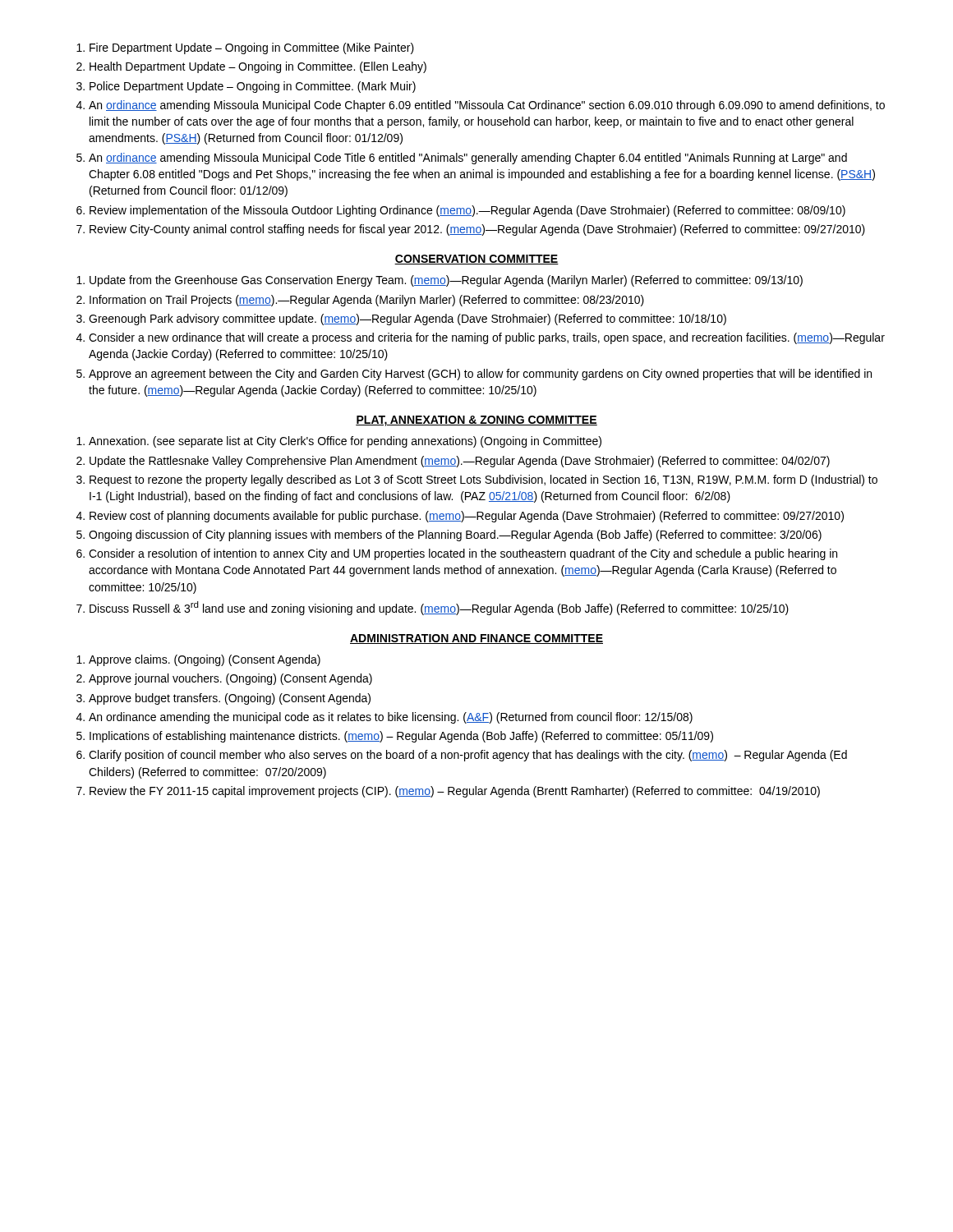Select the list item with the text "Consider a new ordinance that"

[x=487, y=346]
